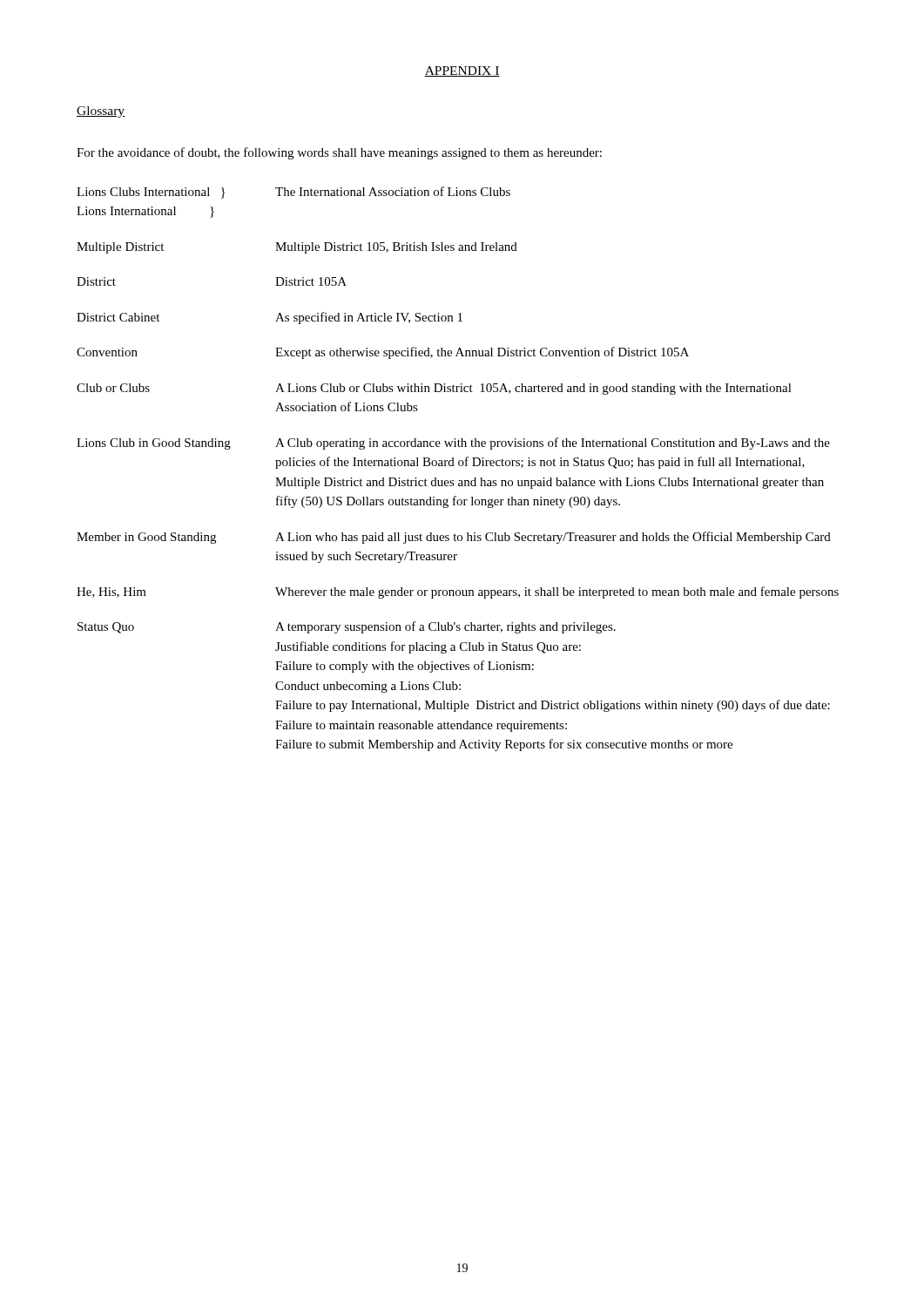This screenshot has height=1307, width=924.
Task: Point to the block beginning "Club or Clubs A"
Action: 434,389
